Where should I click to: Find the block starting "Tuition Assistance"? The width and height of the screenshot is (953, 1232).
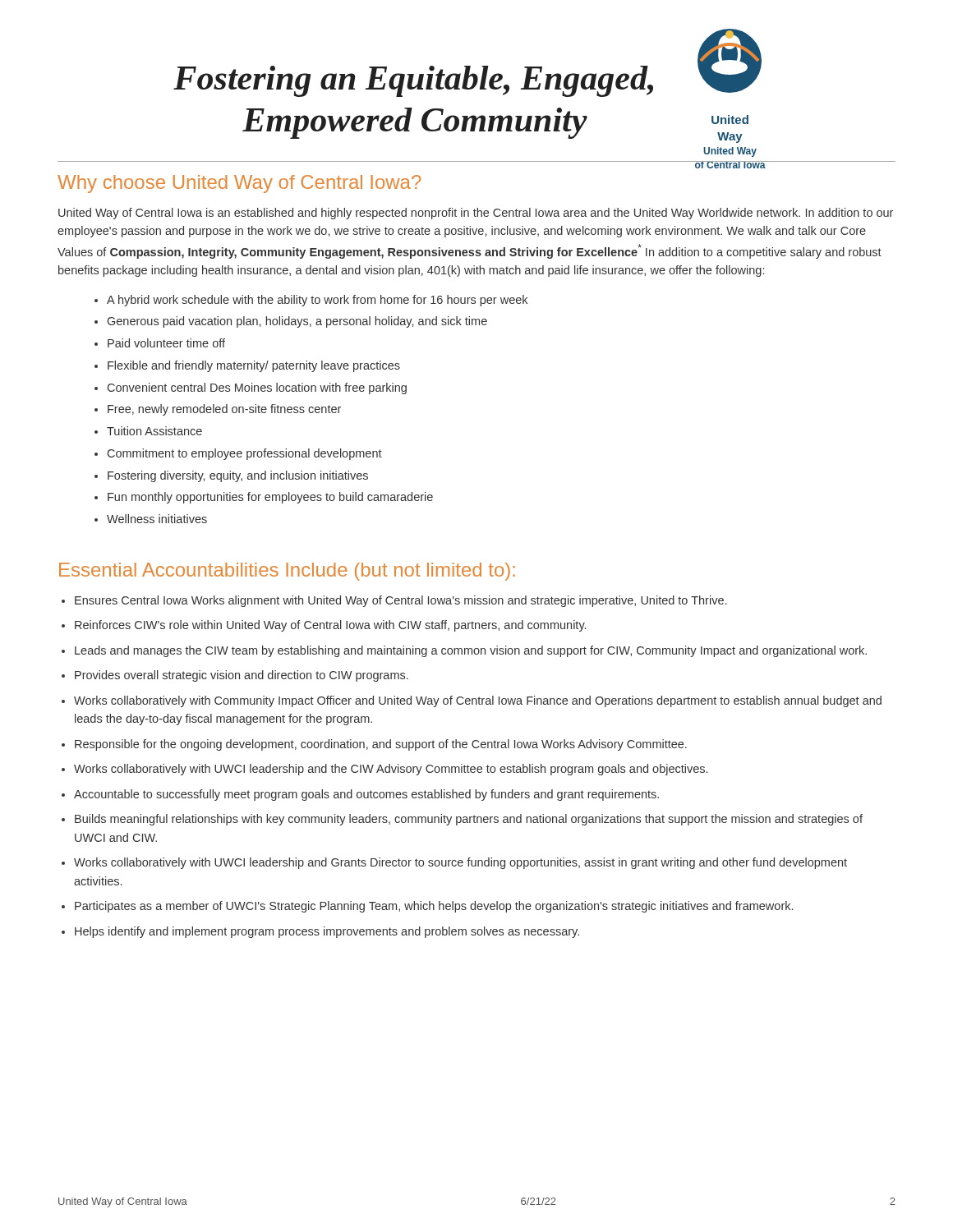click(155, 431)
